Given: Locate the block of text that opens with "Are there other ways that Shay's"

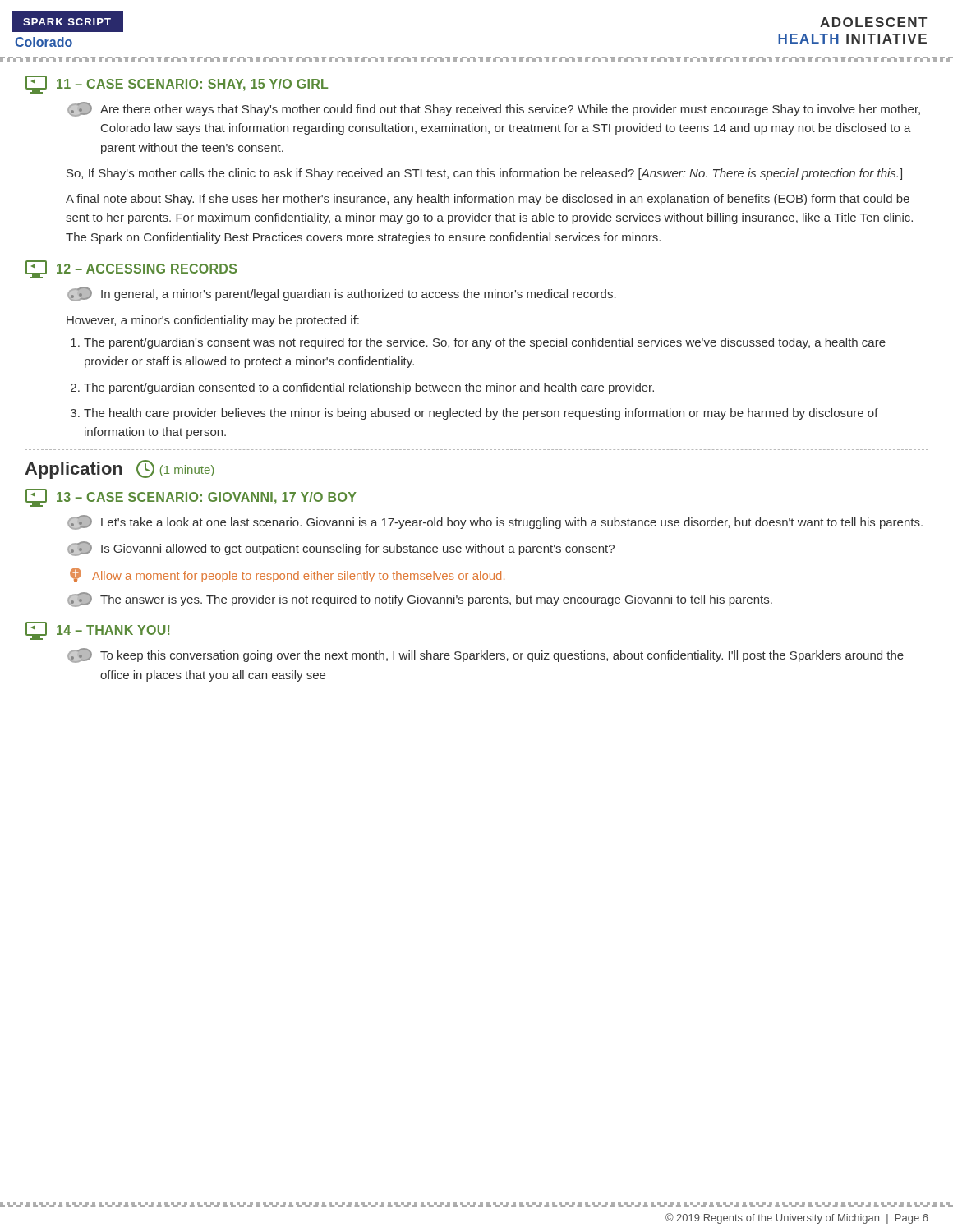Looking at the screenshot, I should pyautogui.click(x=497, y=128).
